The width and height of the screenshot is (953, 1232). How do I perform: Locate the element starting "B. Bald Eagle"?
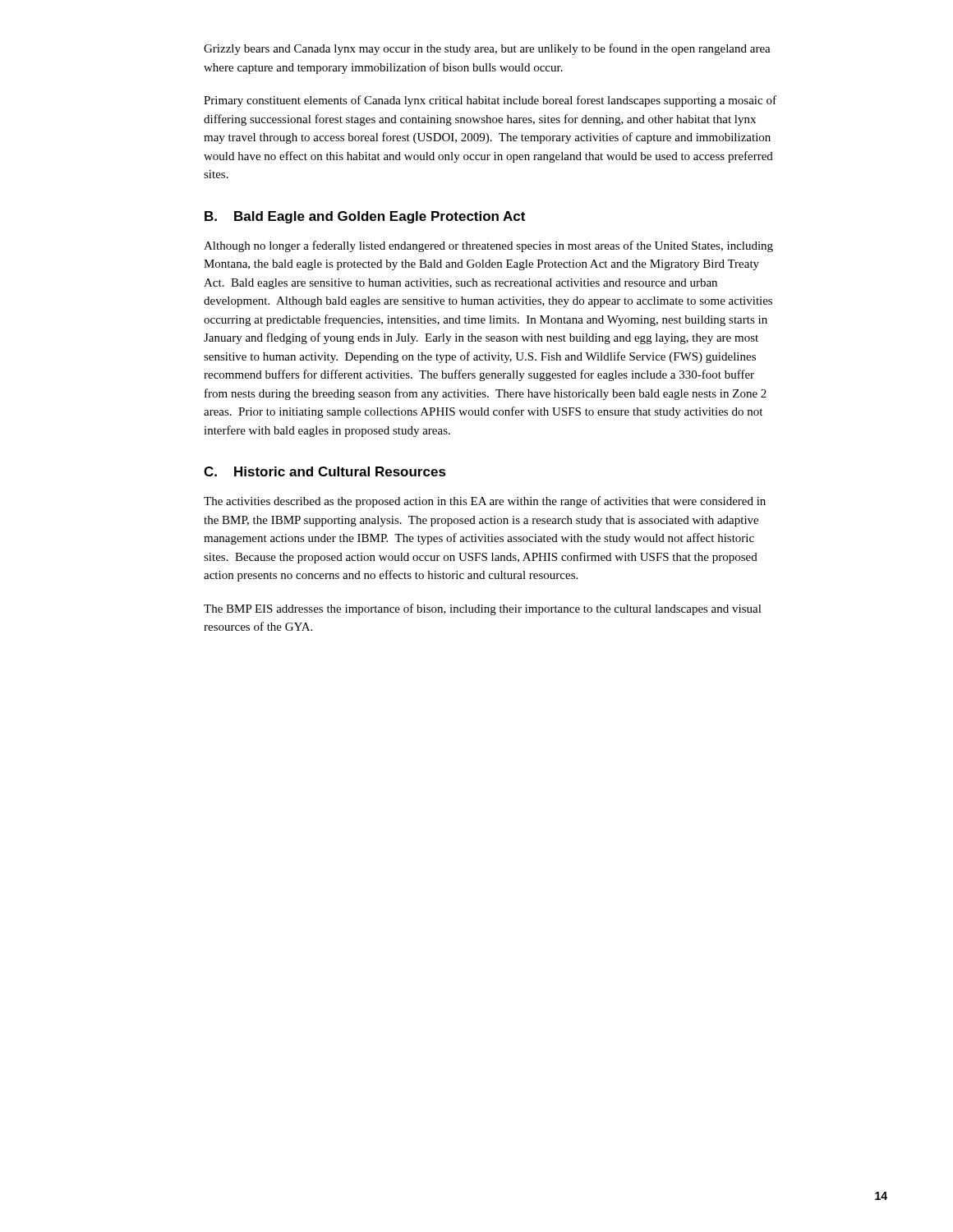(365, 216)
